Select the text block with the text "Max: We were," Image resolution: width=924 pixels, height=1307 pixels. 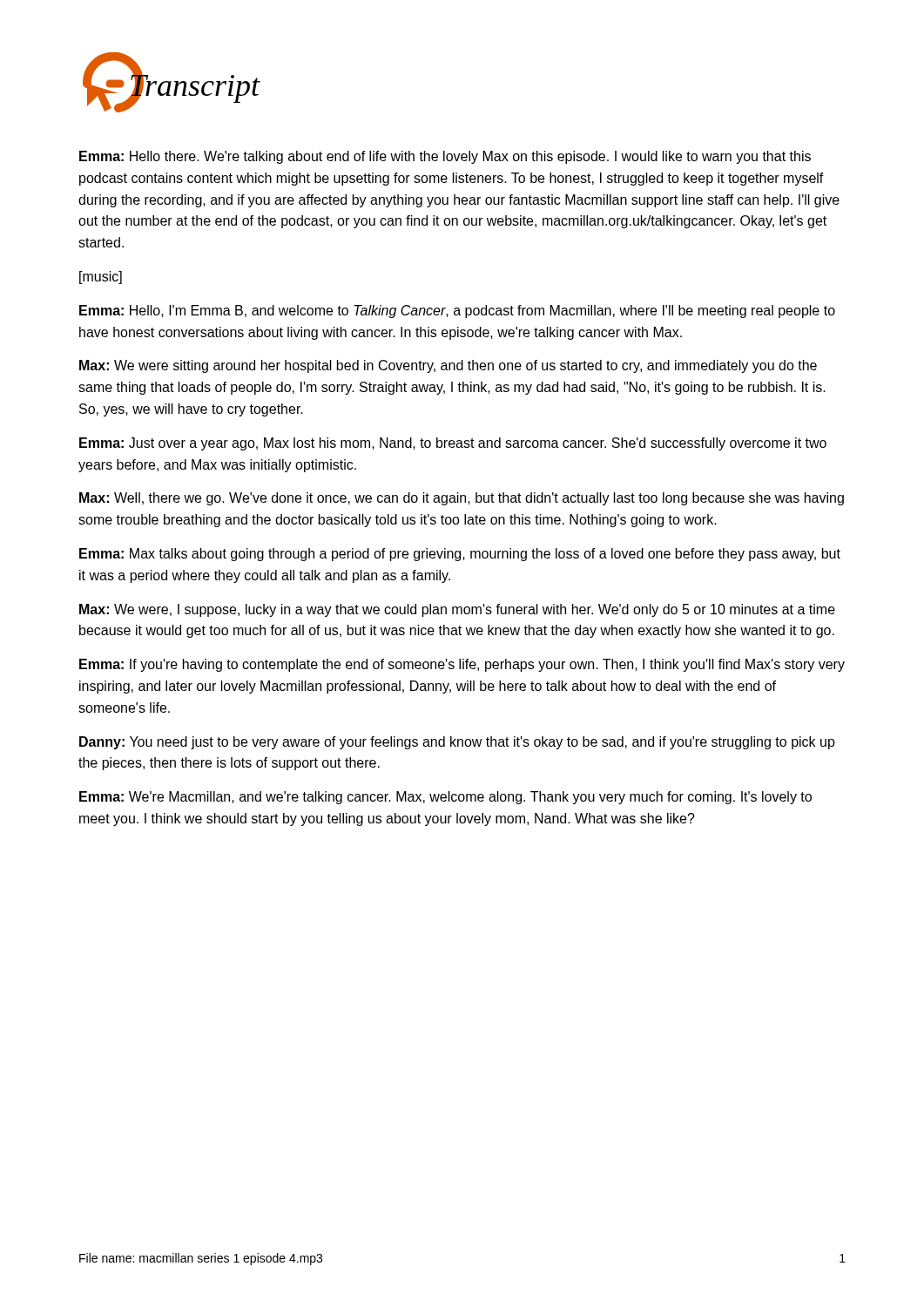pyautogui.click(x=457, y=620)
